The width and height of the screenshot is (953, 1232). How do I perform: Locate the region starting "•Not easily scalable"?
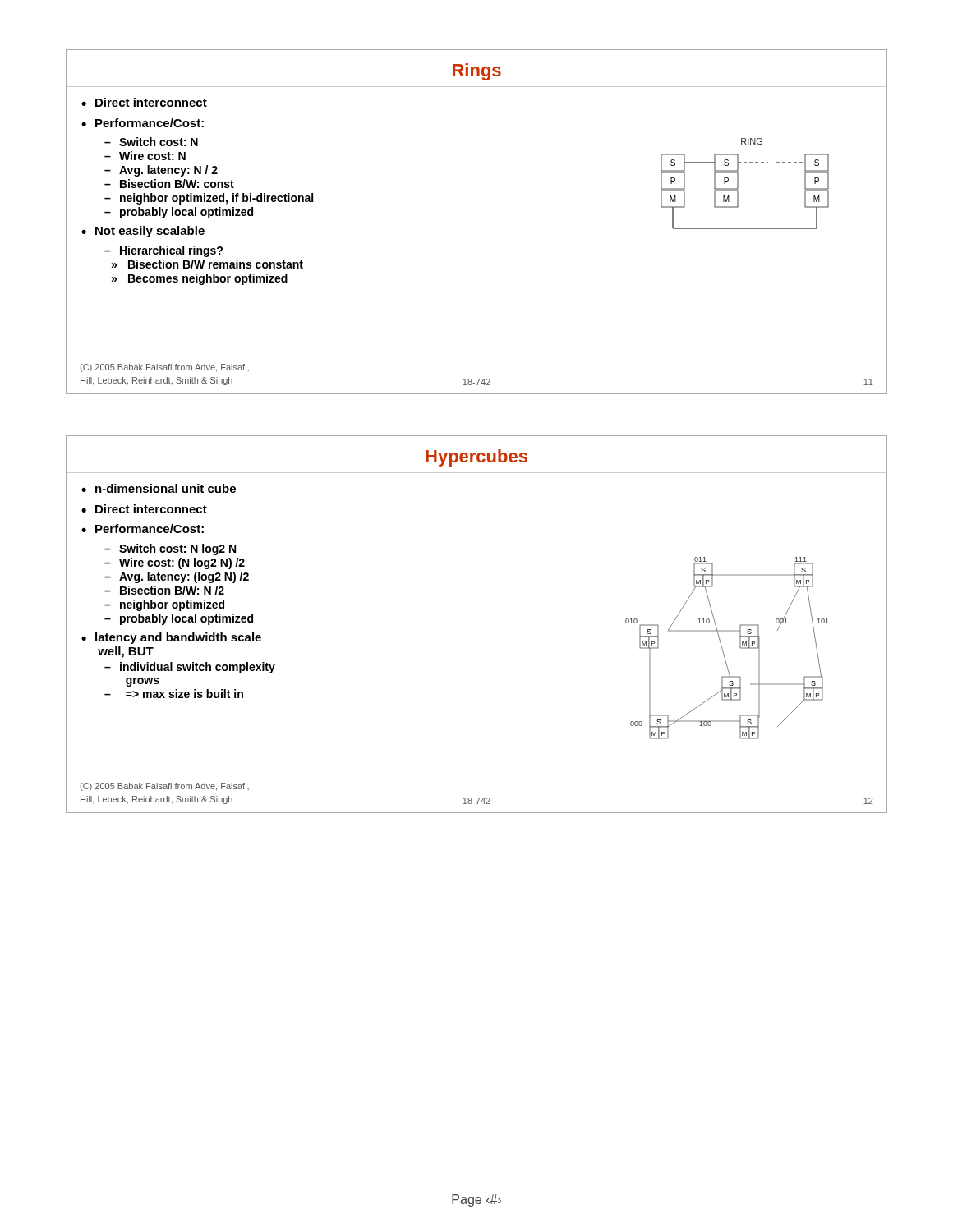tap(143, 232)
